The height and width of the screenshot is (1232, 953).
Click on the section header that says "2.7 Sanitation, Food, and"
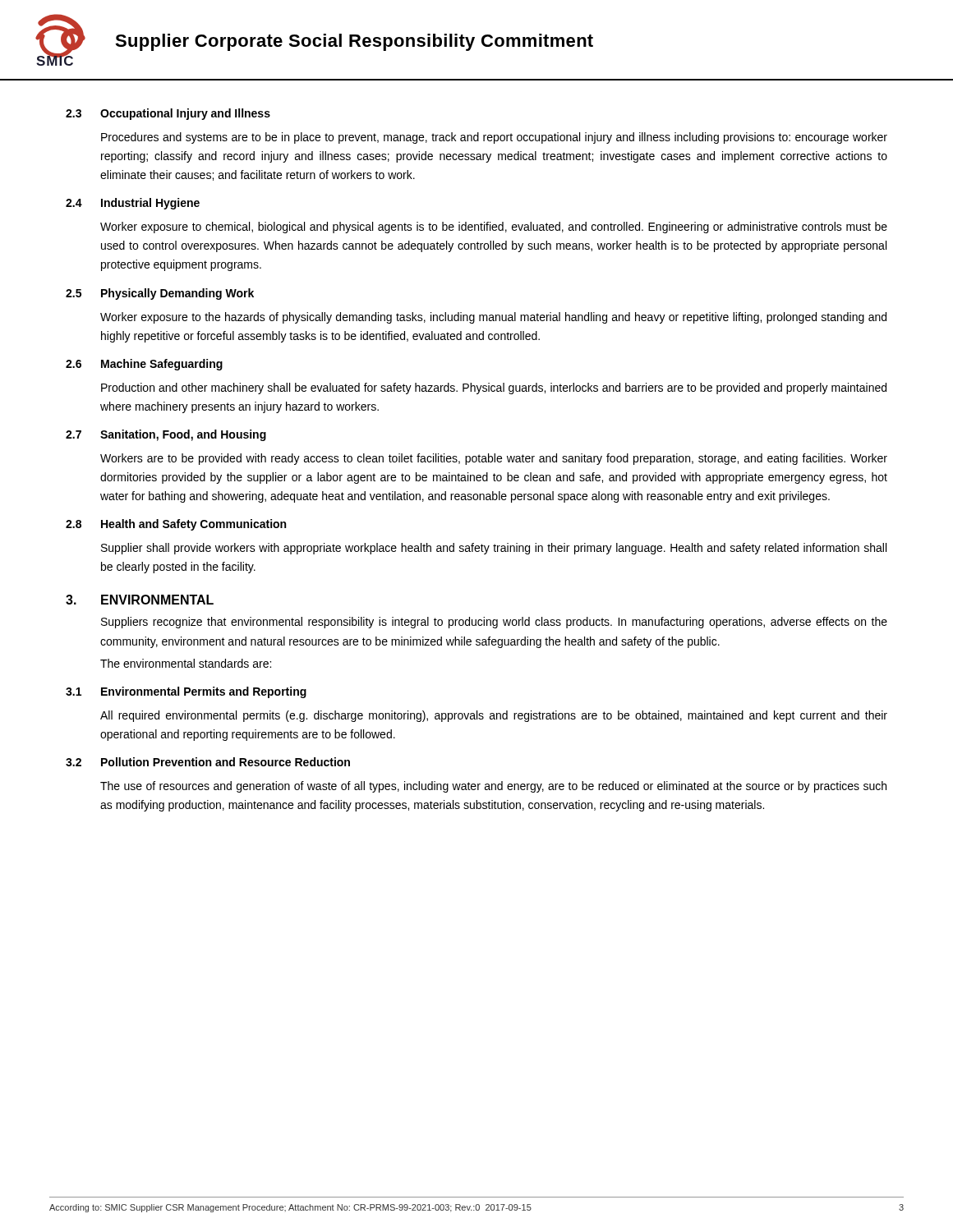click(x=166, y=435)
